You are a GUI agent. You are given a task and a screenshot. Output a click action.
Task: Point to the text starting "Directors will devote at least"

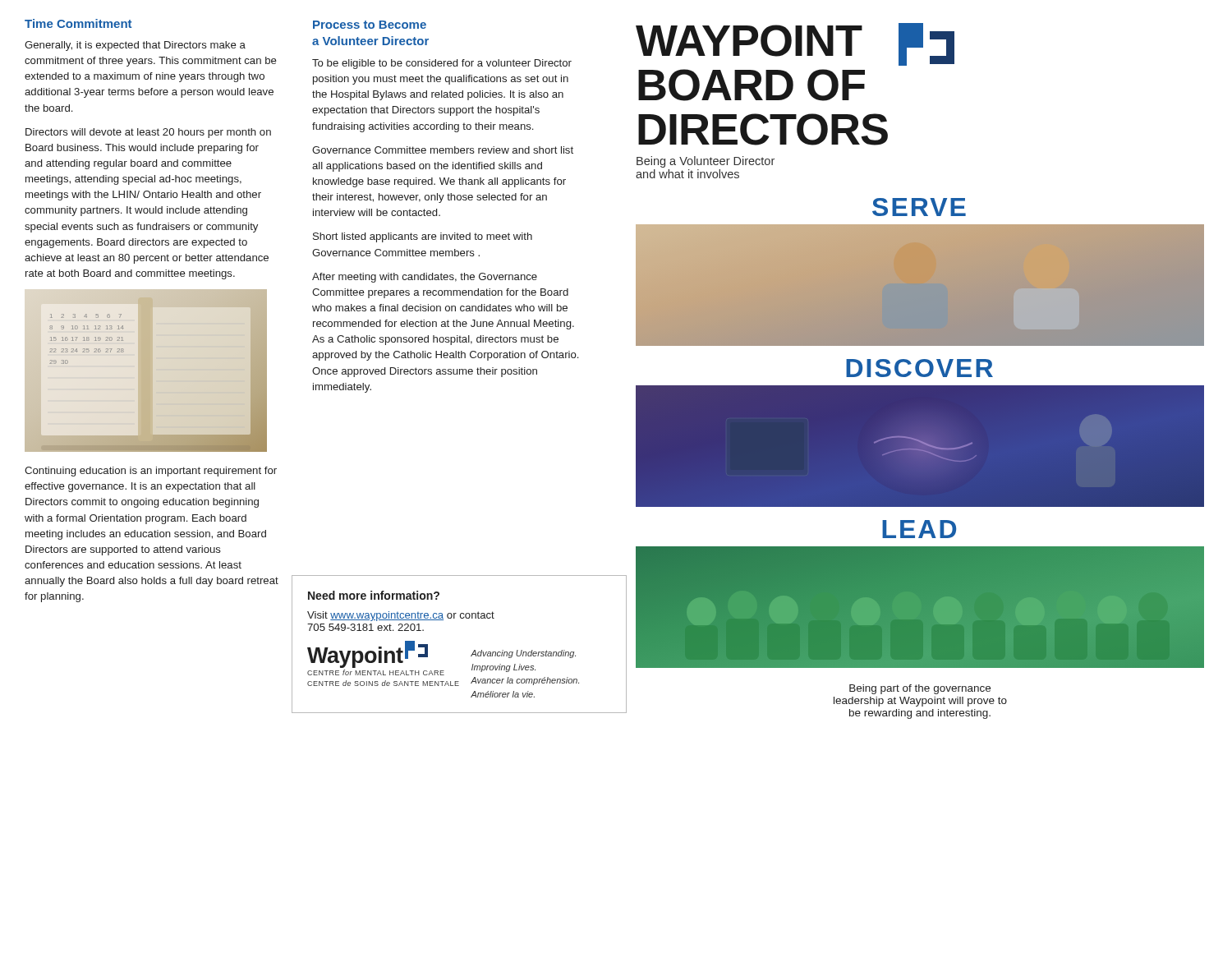[x=148, y=202]
